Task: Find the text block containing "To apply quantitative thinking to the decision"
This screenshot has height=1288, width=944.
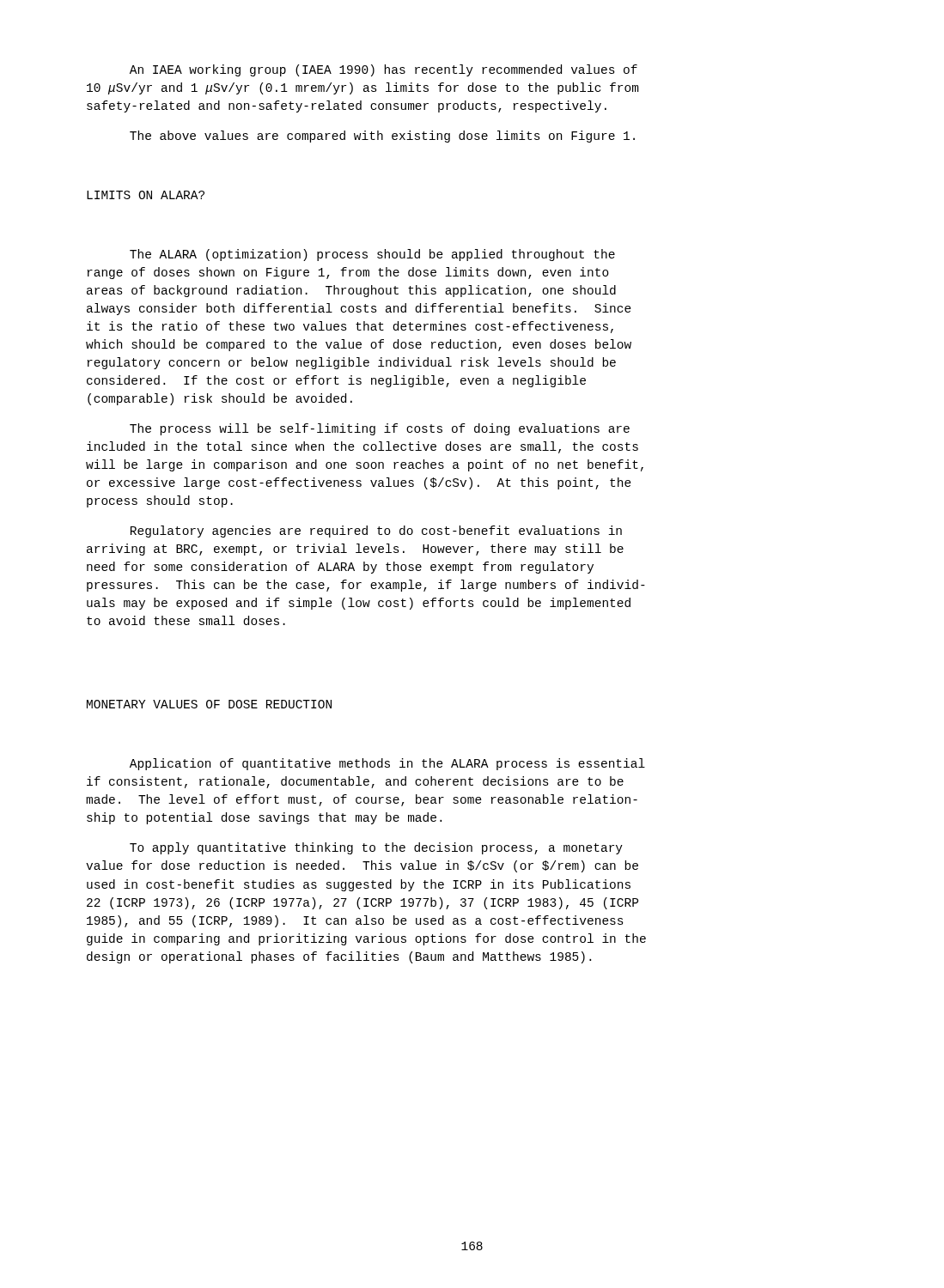Action: tap(474, 903)
